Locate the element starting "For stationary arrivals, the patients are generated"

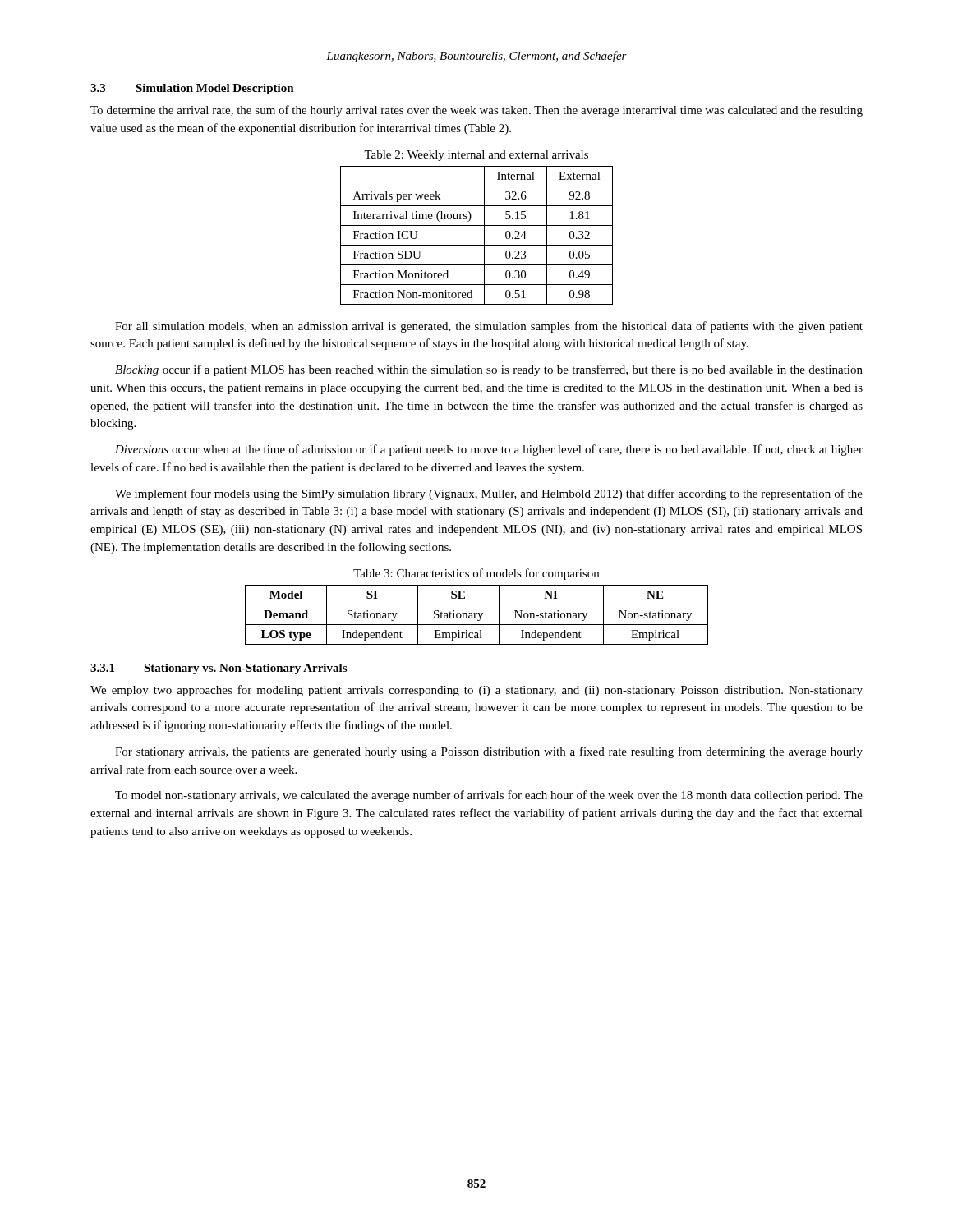pyautogui.click(x=476, y=760)
